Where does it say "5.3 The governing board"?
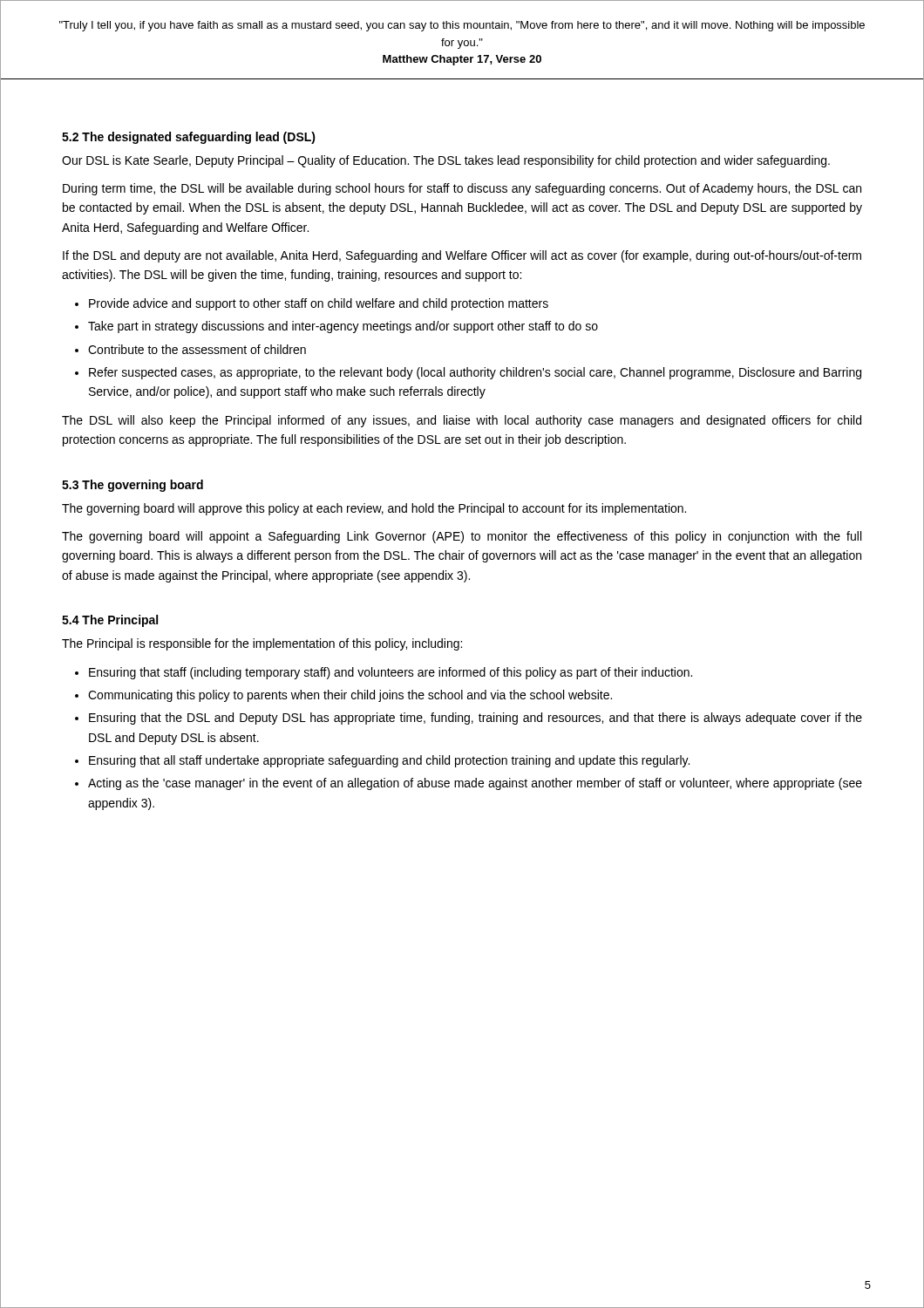924x1308 pixels. pos(133,484)
